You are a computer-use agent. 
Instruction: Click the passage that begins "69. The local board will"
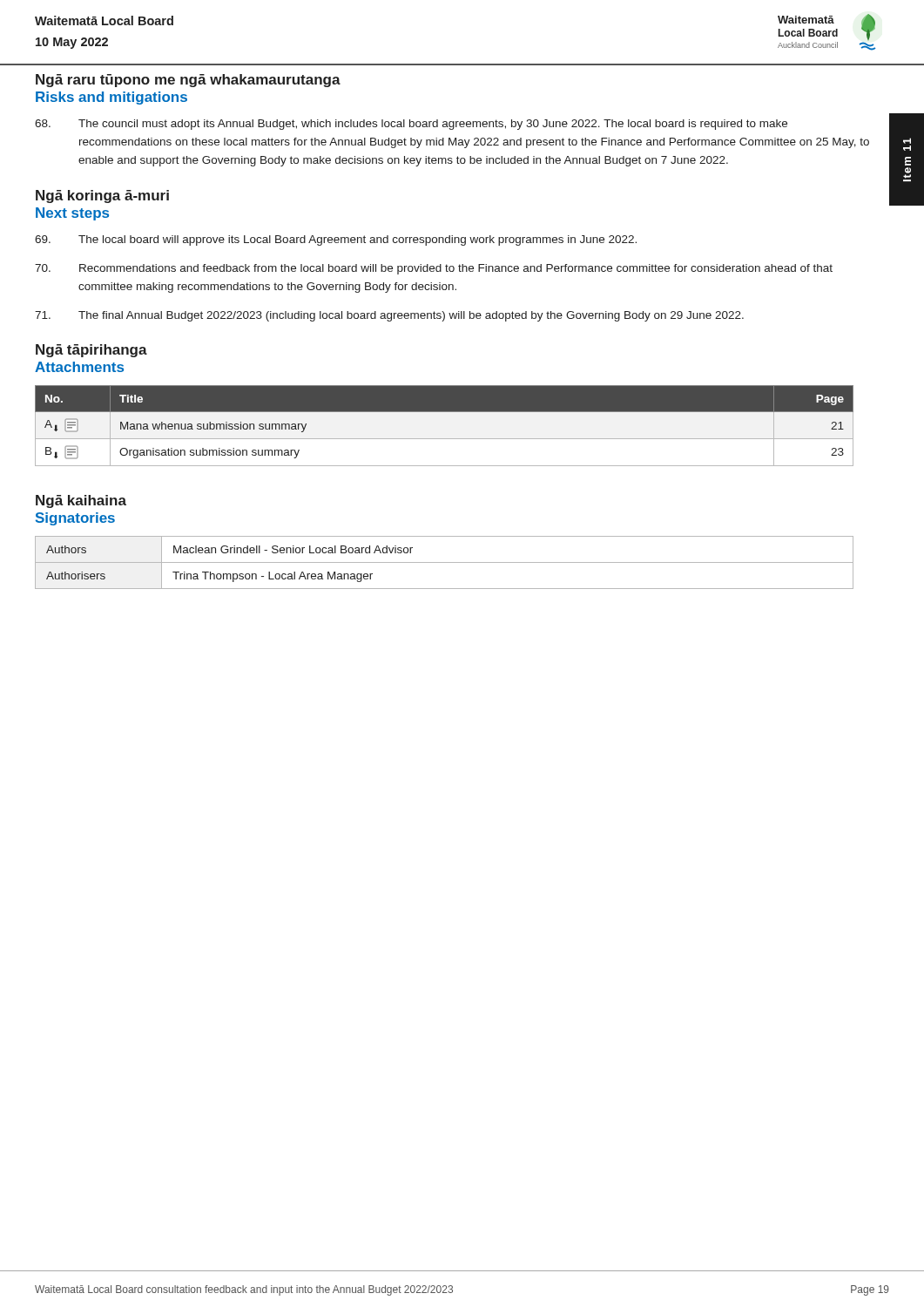click(x=336, y=240)
